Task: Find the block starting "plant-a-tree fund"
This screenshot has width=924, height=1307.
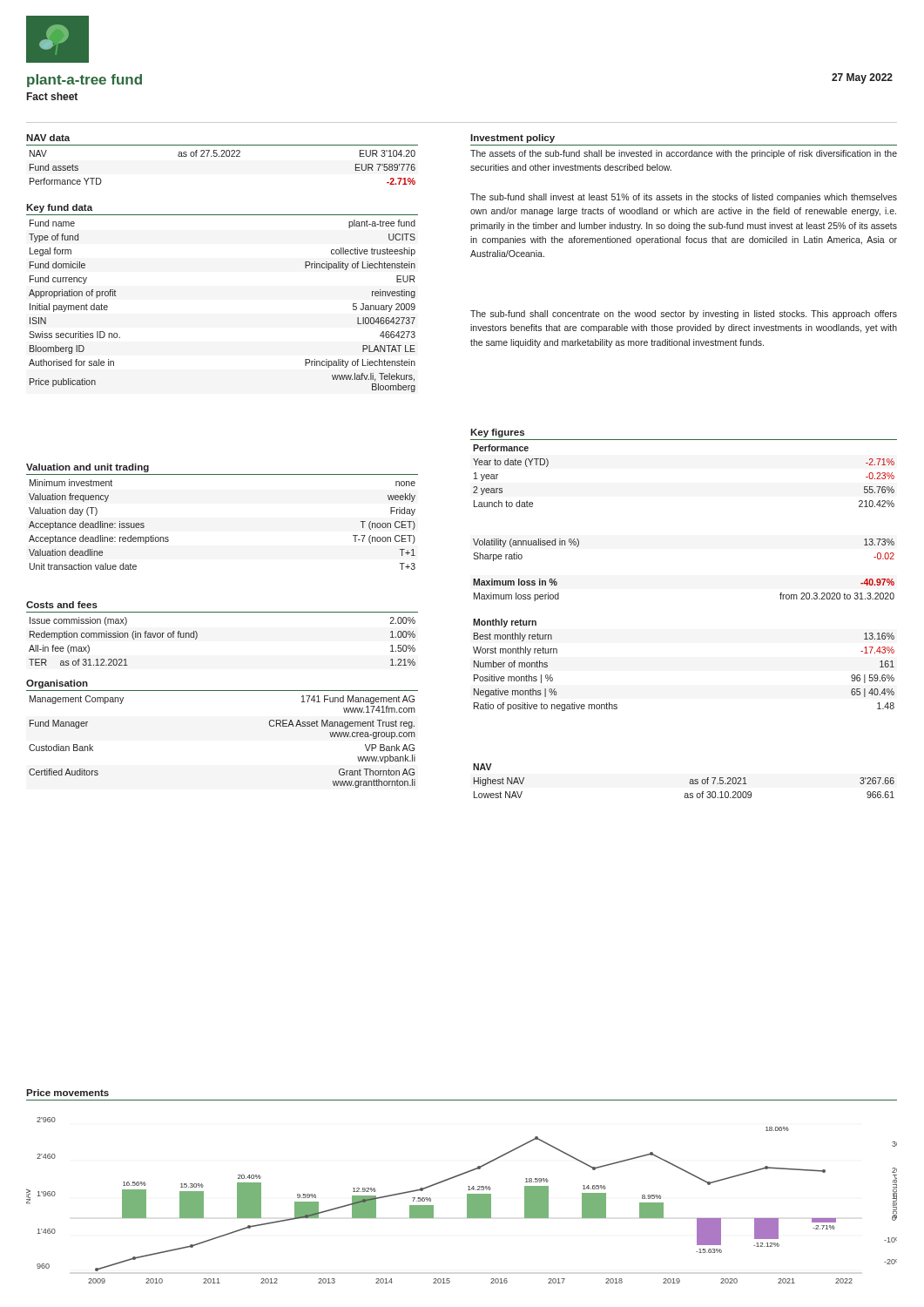Action: [x=85, y=80]
